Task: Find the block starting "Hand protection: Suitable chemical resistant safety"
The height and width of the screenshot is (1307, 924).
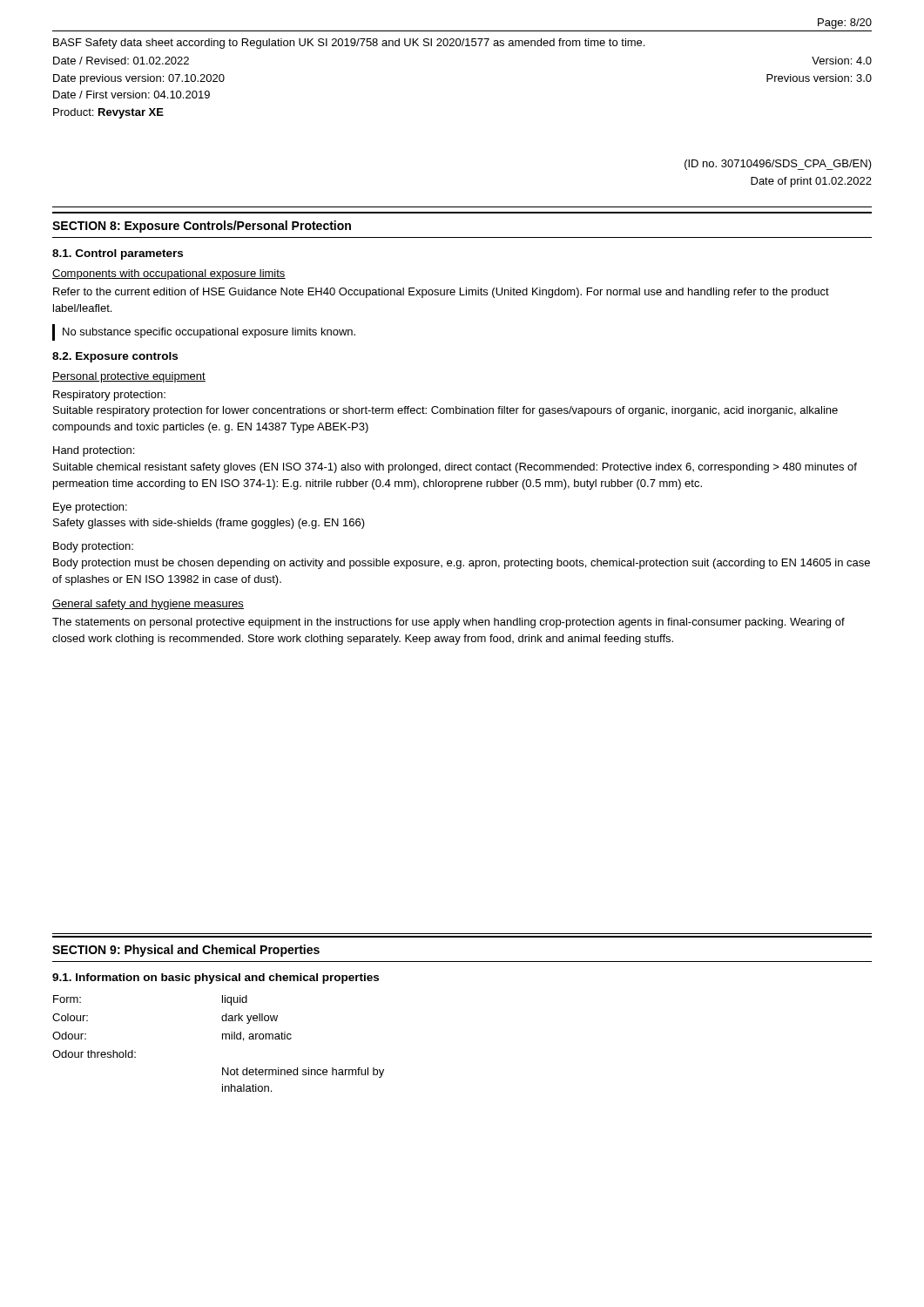Action: click(455, 467)
